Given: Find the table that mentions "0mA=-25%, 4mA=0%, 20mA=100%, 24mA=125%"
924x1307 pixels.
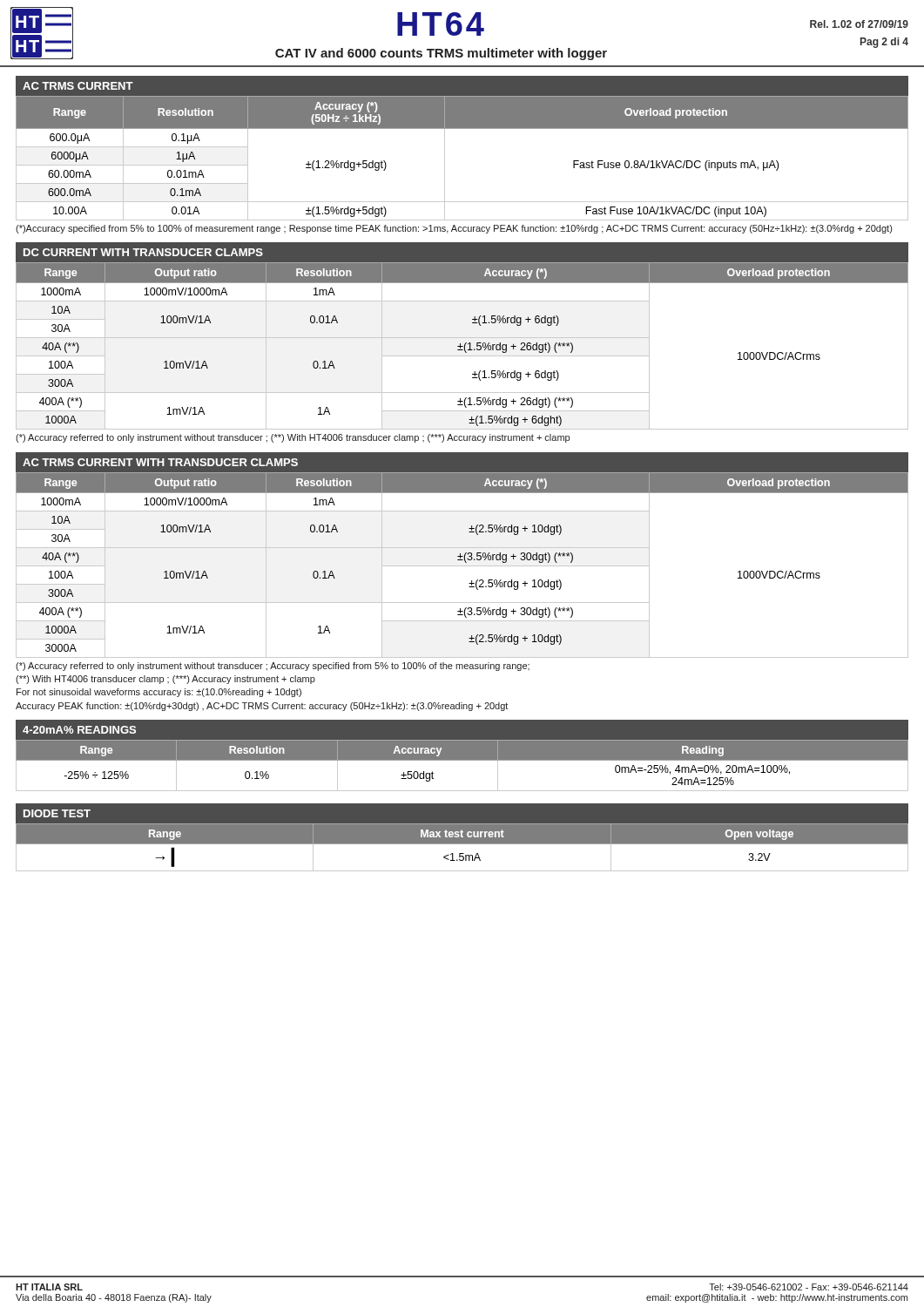Looking at the screenshot, I should pyautogui.click(x=462, y=766).
